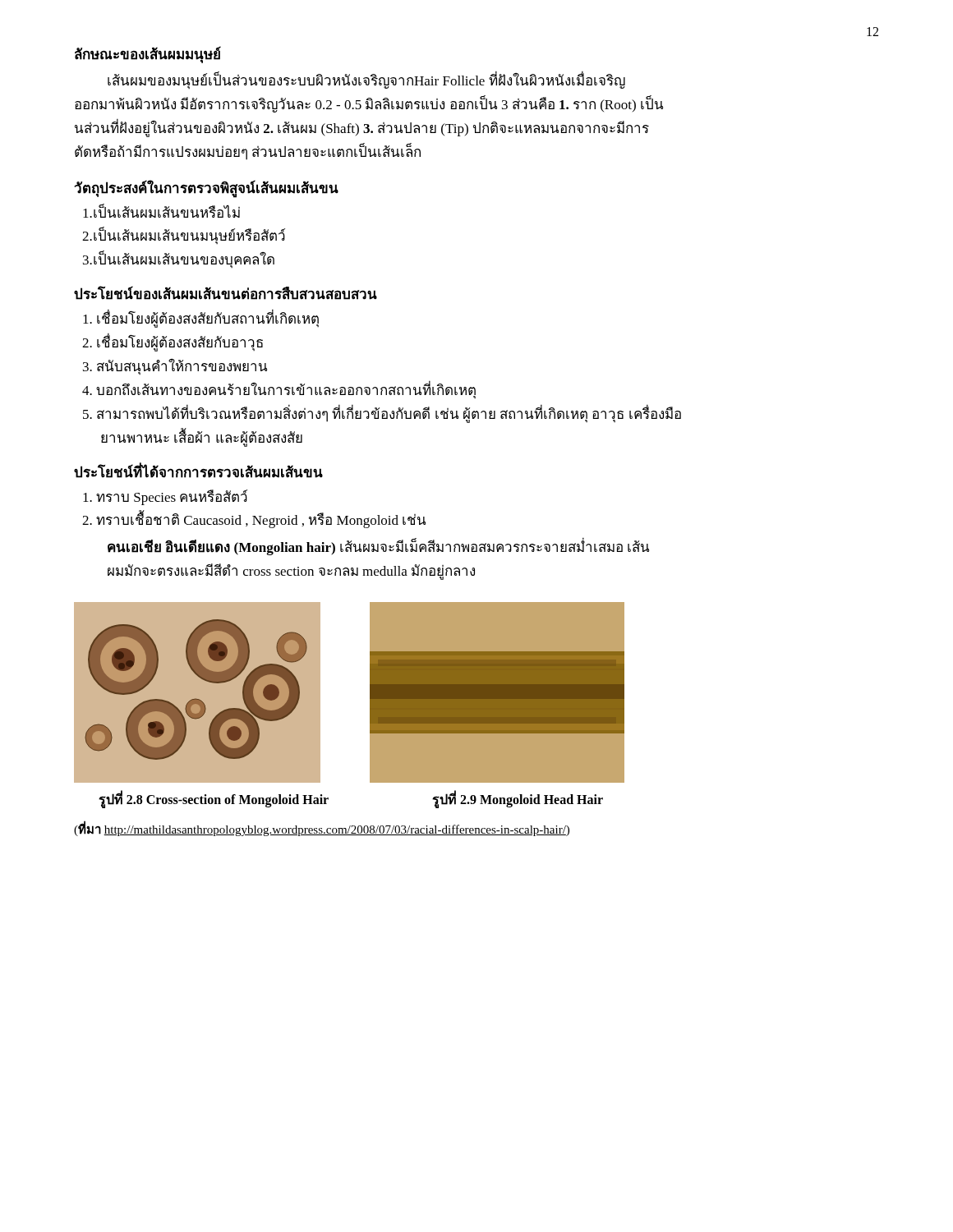953x1232 pixels.
Task: Where does it say "ทราบ Species คนหรือสัตว์"?
Action: pyautogui.click(x=165, y=497)
